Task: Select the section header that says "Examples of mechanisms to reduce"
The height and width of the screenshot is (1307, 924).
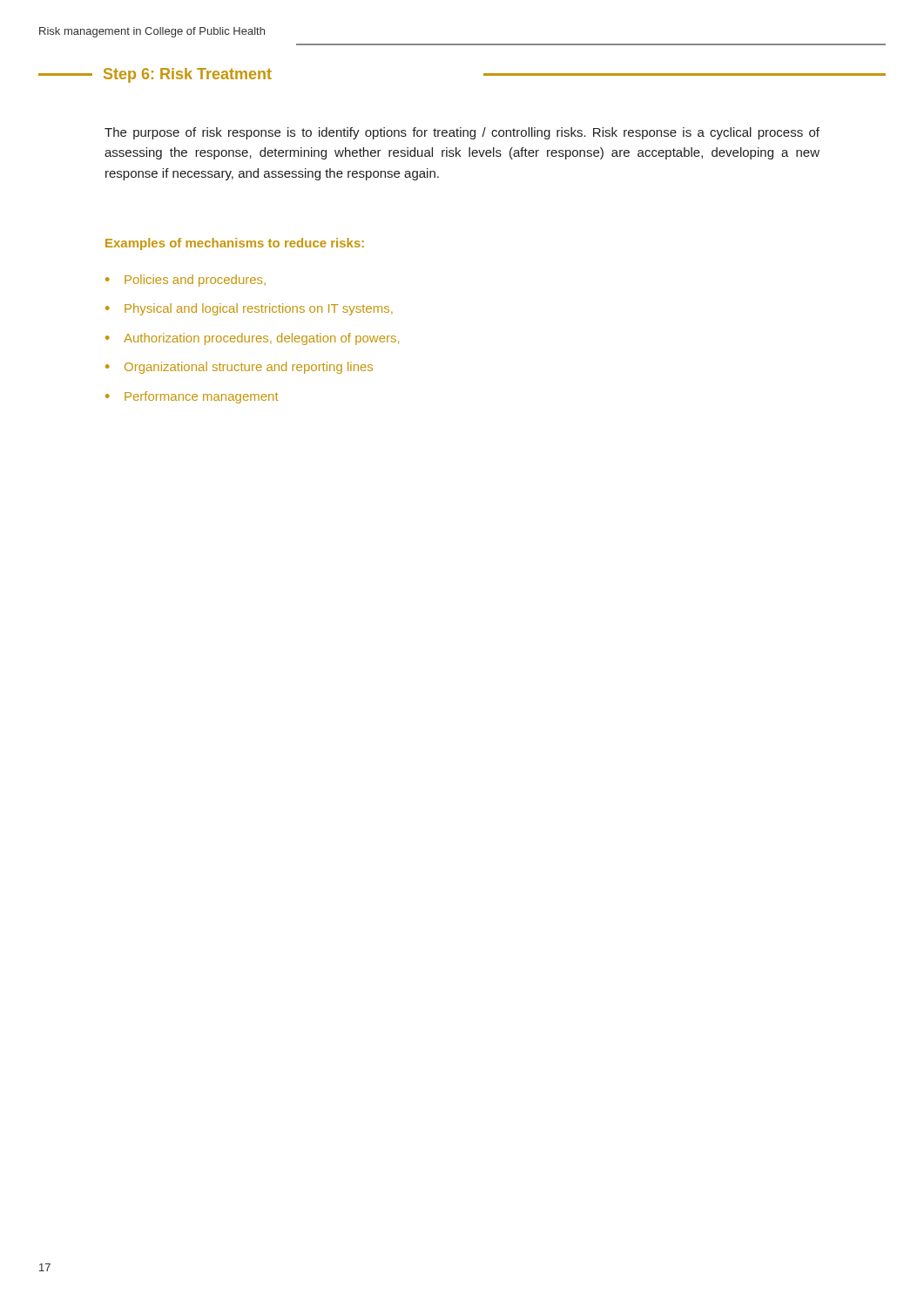Action: pos(235,243)
